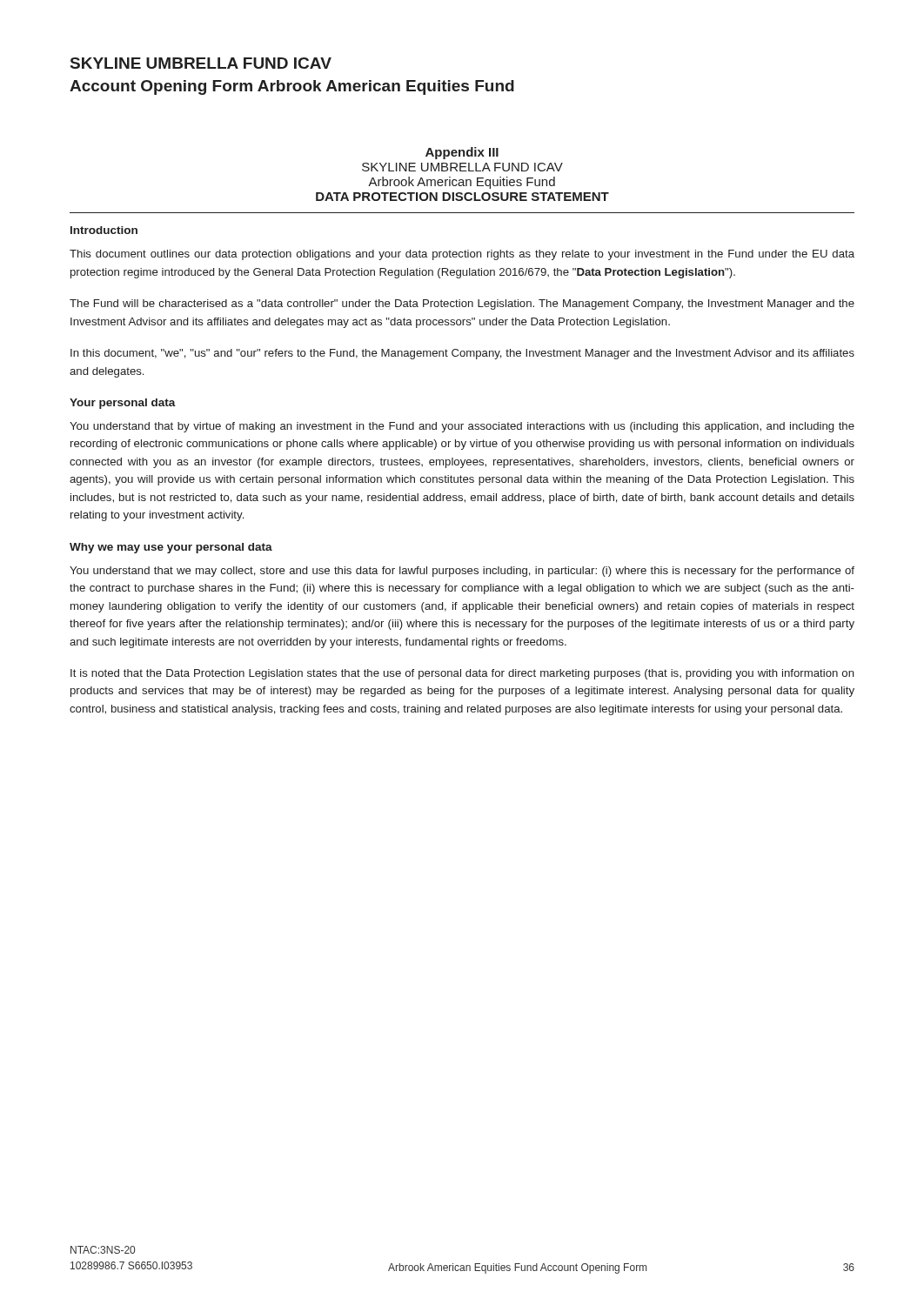This screenshot has height=1305, width=924.
Task: Locate the block starting "In this document, "we", "us" and "our""
Action: pos(462,362)
